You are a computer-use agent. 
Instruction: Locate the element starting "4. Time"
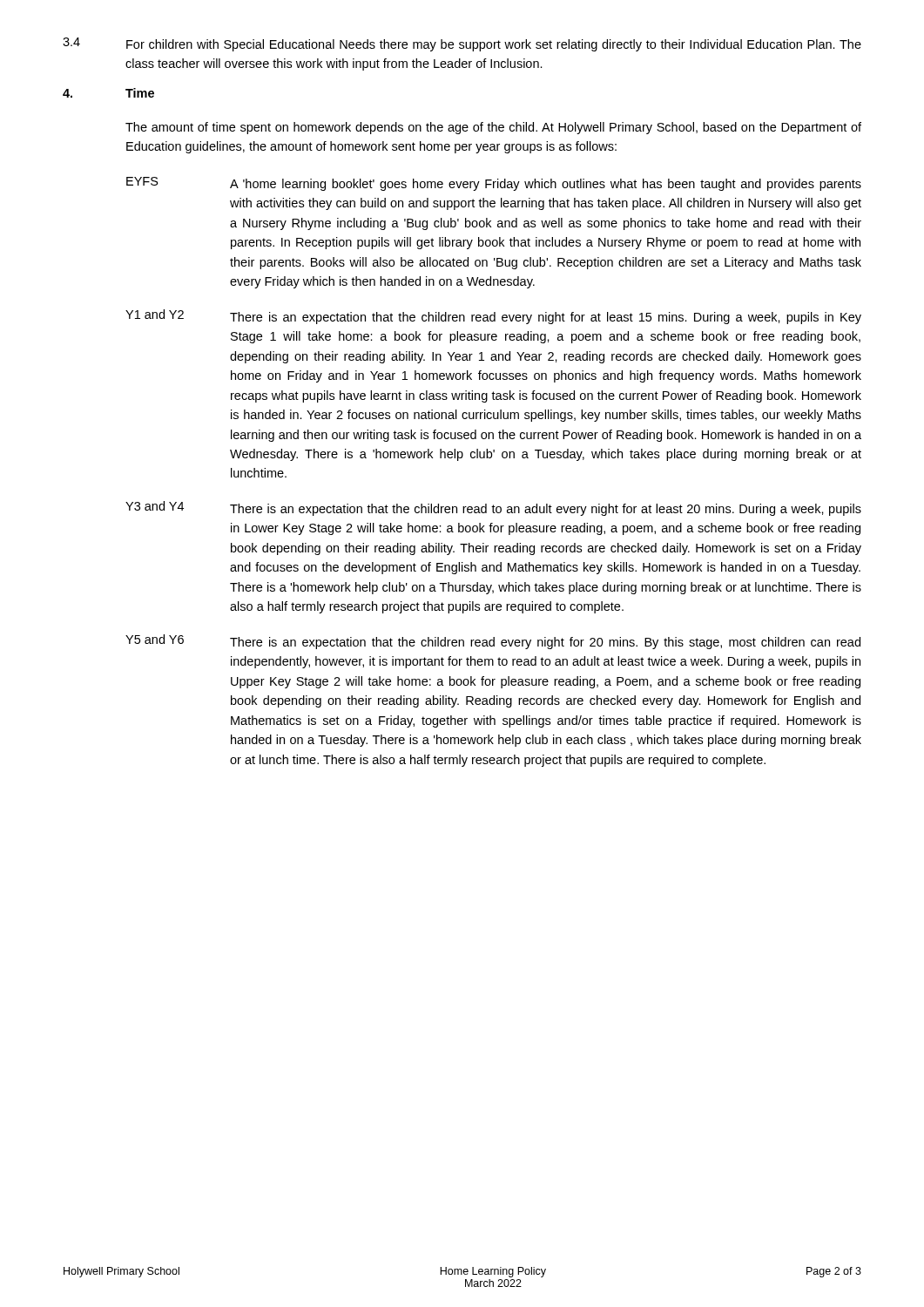click(x=67, y=93)
